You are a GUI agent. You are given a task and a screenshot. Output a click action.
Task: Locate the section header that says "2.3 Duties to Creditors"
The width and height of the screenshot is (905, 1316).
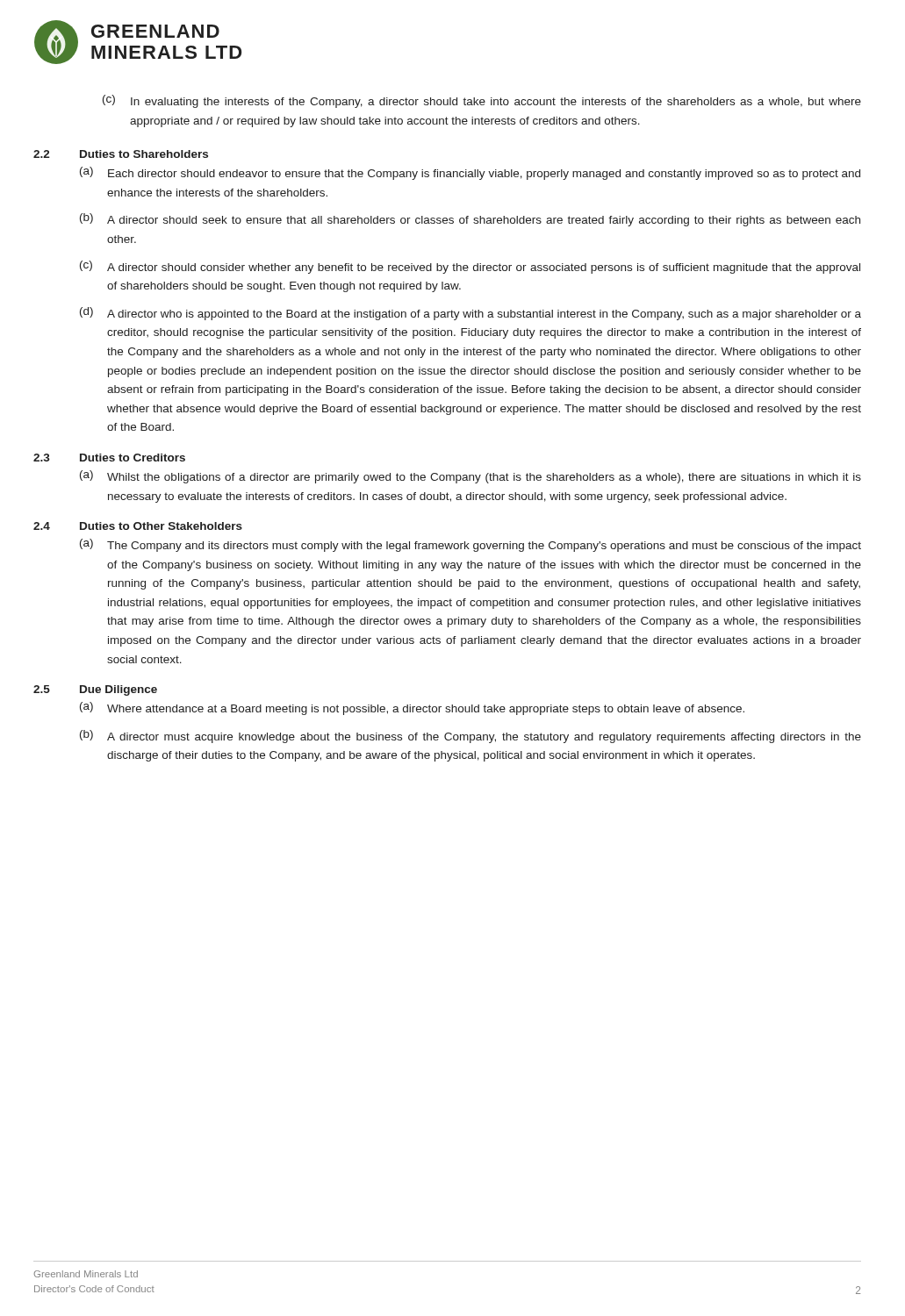(x=109, y=458)
